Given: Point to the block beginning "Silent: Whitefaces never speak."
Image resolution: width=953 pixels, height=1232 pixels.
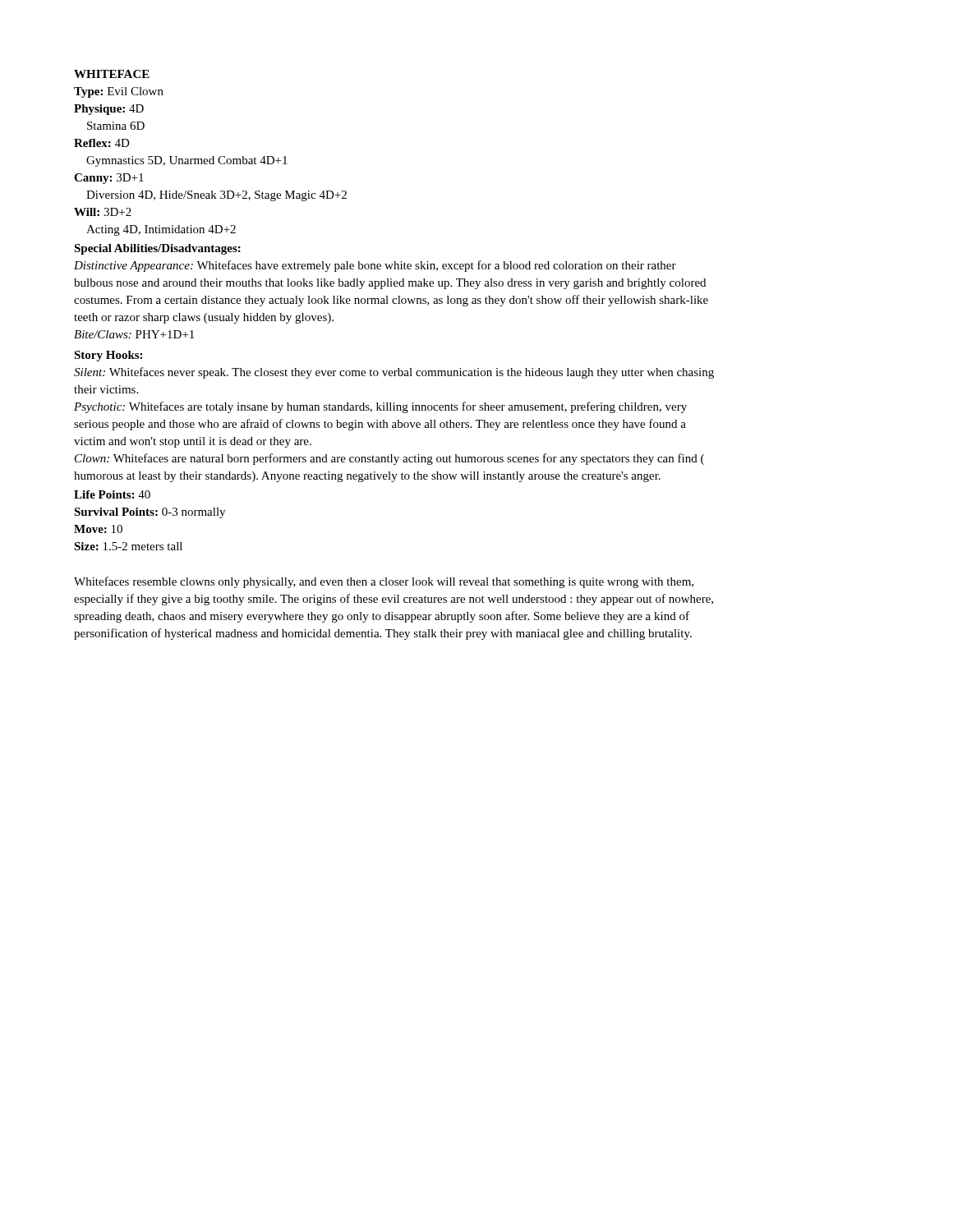Looking at the screenshot, I should pos(394,424).
